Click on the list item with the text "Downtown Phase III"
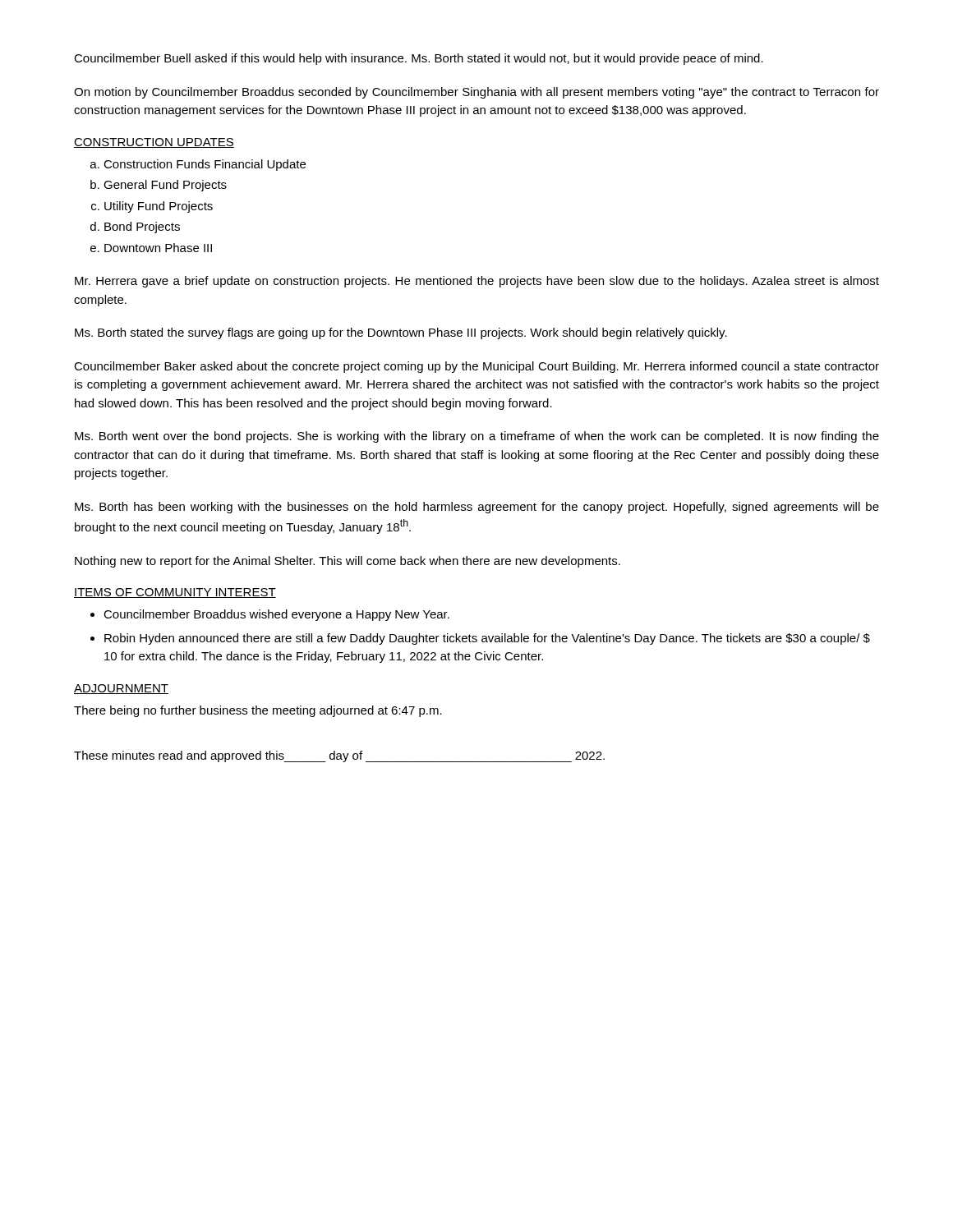This screenshot has height=1232, width=953. [158, 247]
